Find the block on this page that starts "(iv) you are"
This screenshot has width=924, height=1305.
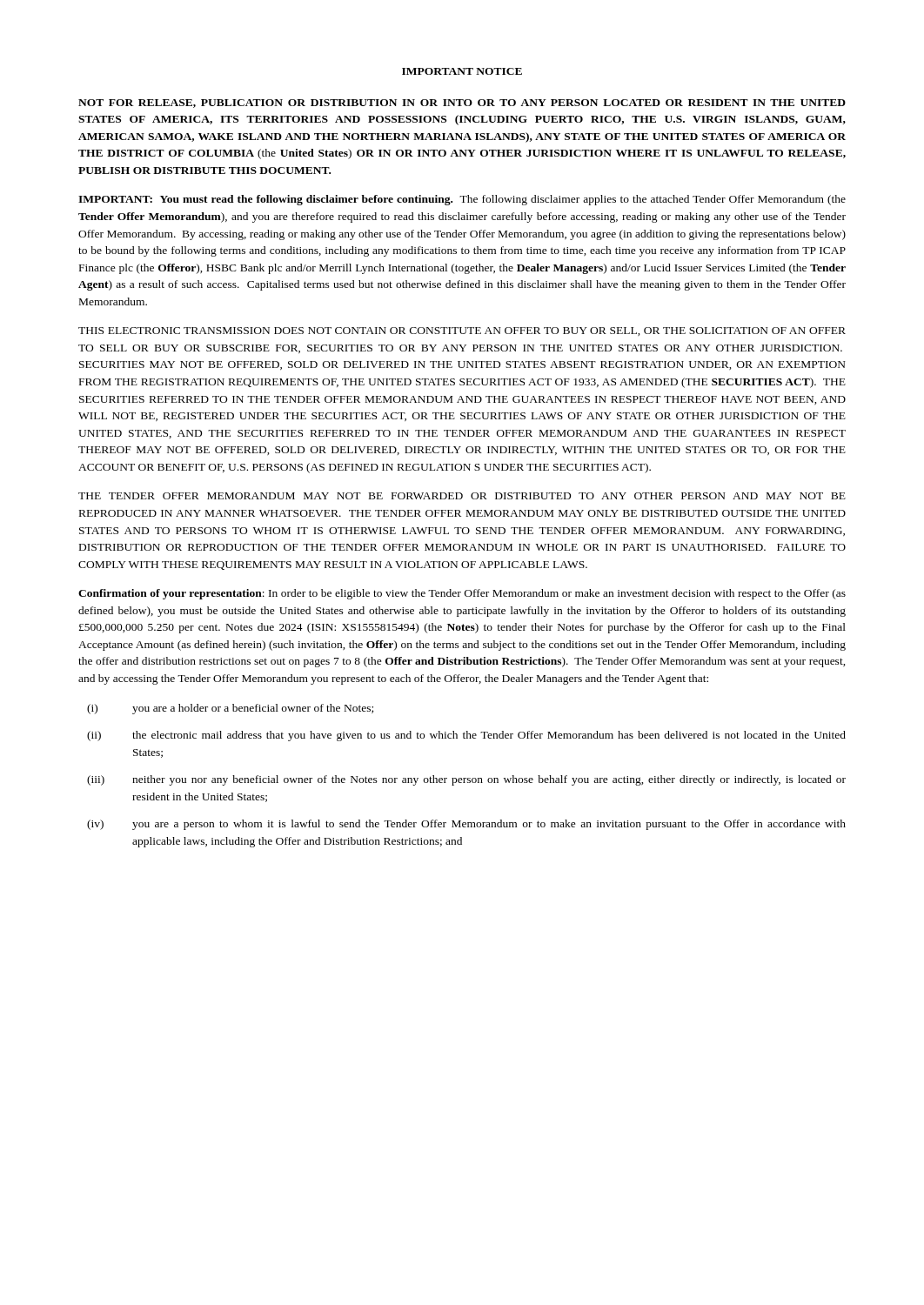[462, 833]
